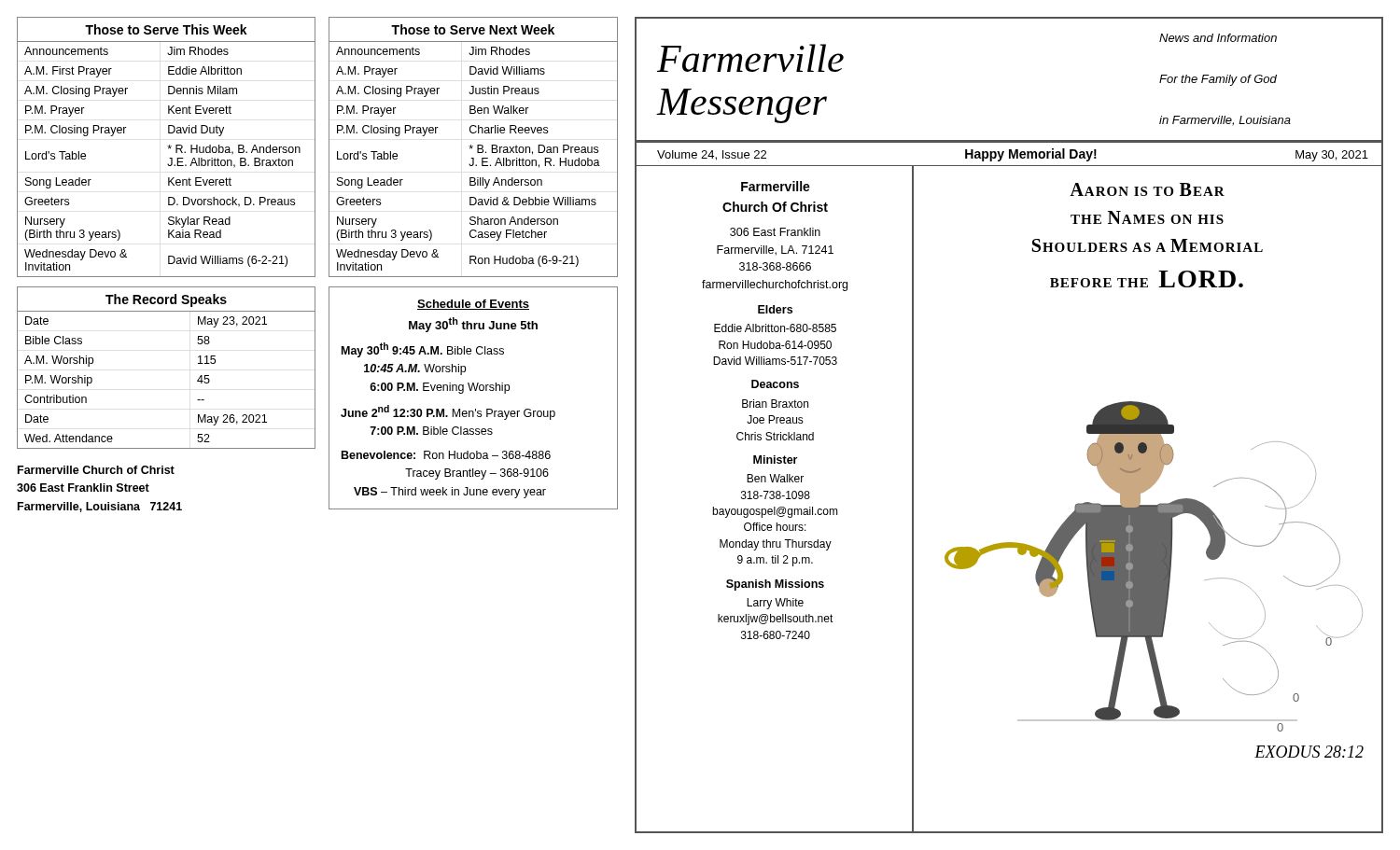1400x850 pixels.
Task: Locate the text block that reads "News and Information For the"
Action: 1262,80
